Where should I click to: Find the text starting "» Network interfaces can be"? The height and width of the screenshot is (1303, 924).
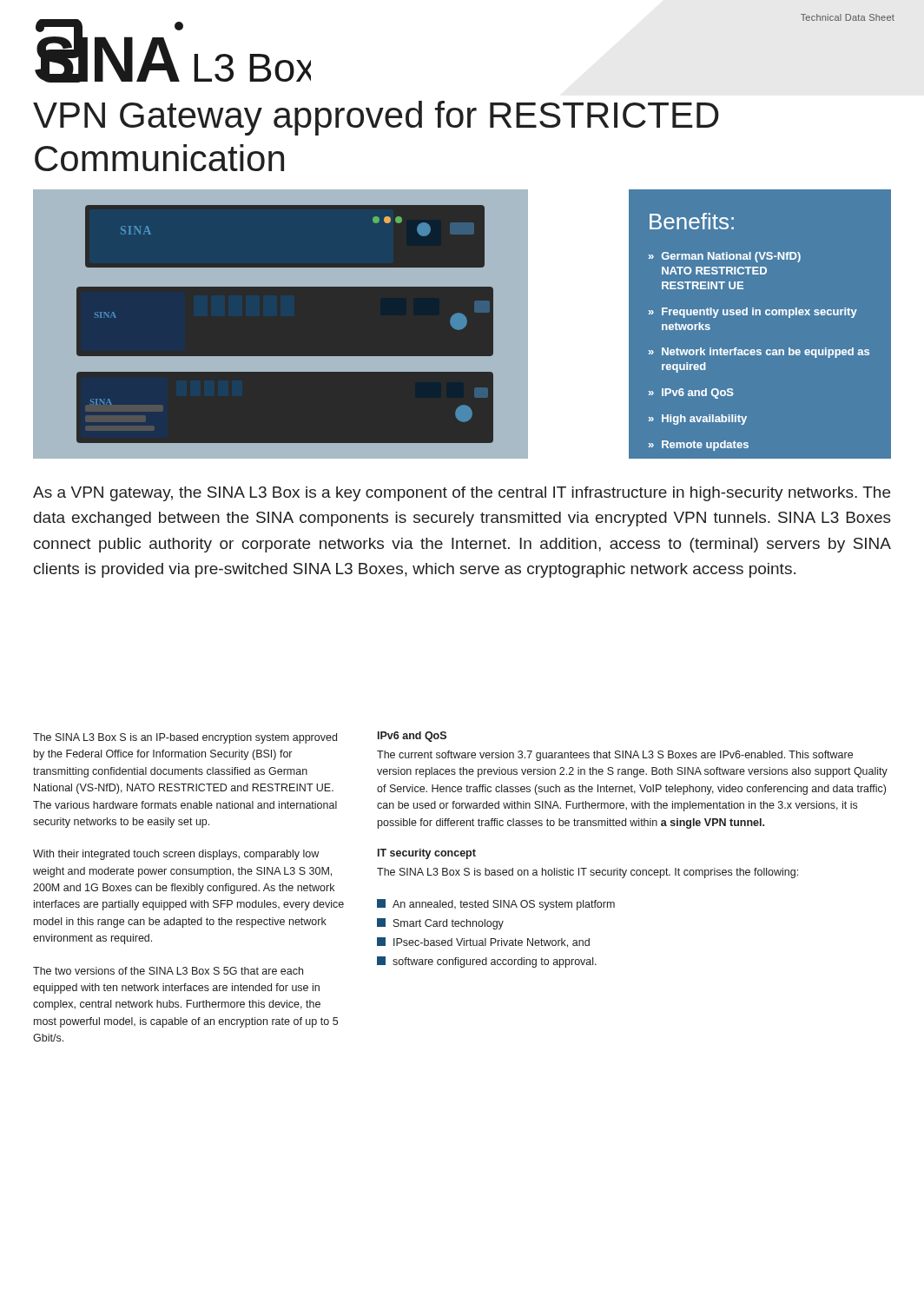[x=760, y=360]
